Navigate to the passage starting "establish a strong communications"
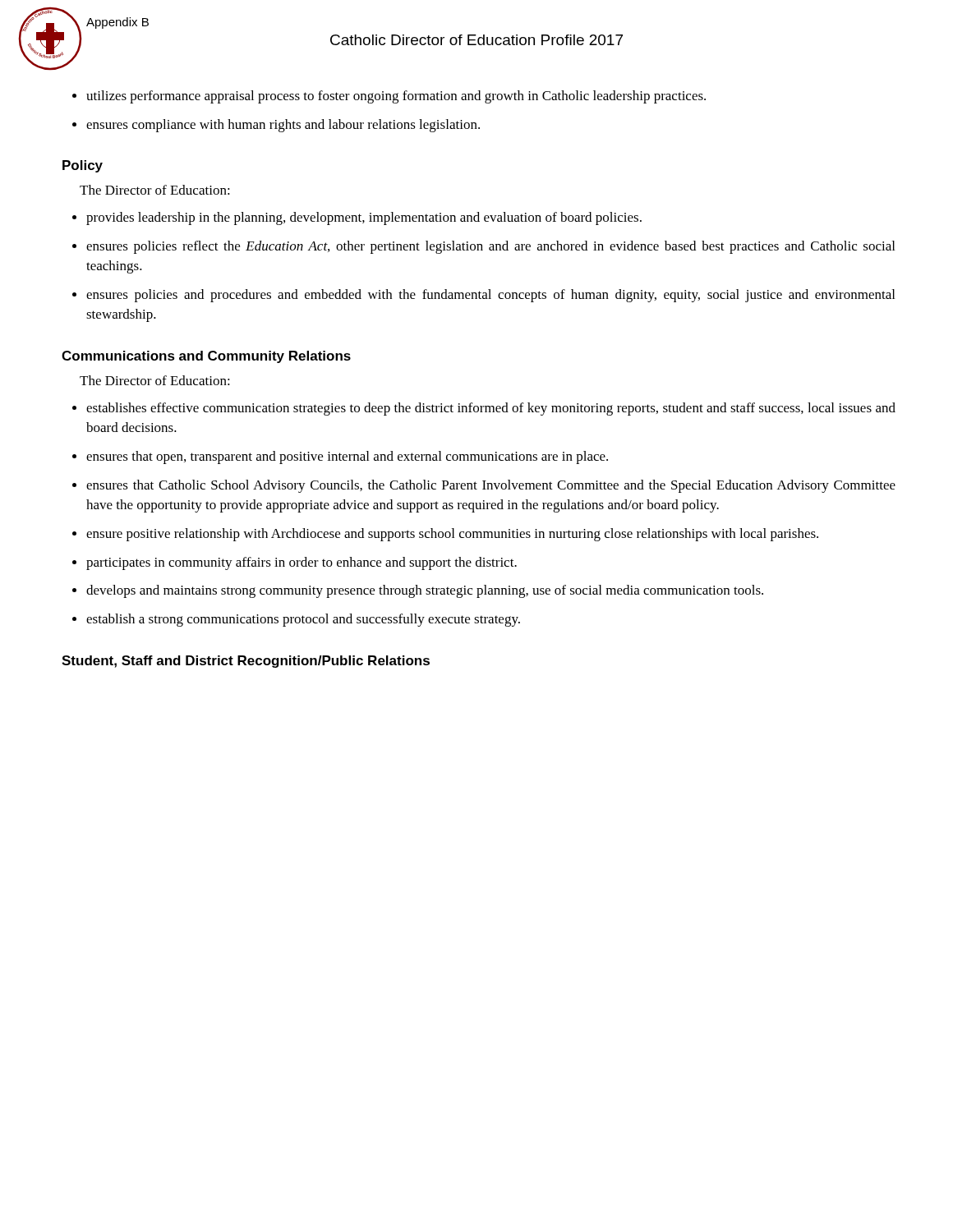The width and height of the screenshot is (953, 1232). point(304,619)
